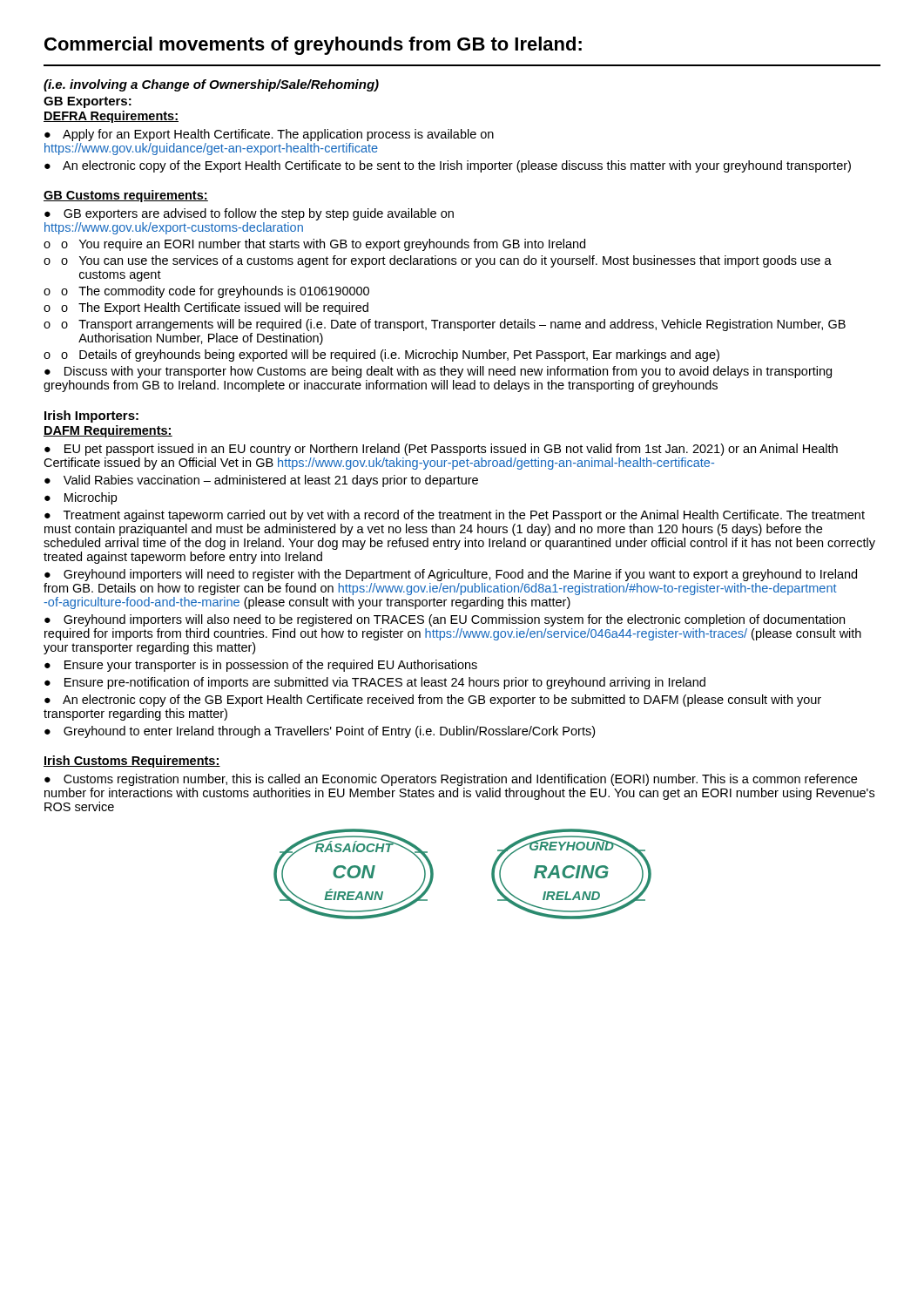Viewport: 924px width, 1307px height.
Task: Locate the passage starting "Irish Customs Requirements:"
Action: click(x=132, y=761)
